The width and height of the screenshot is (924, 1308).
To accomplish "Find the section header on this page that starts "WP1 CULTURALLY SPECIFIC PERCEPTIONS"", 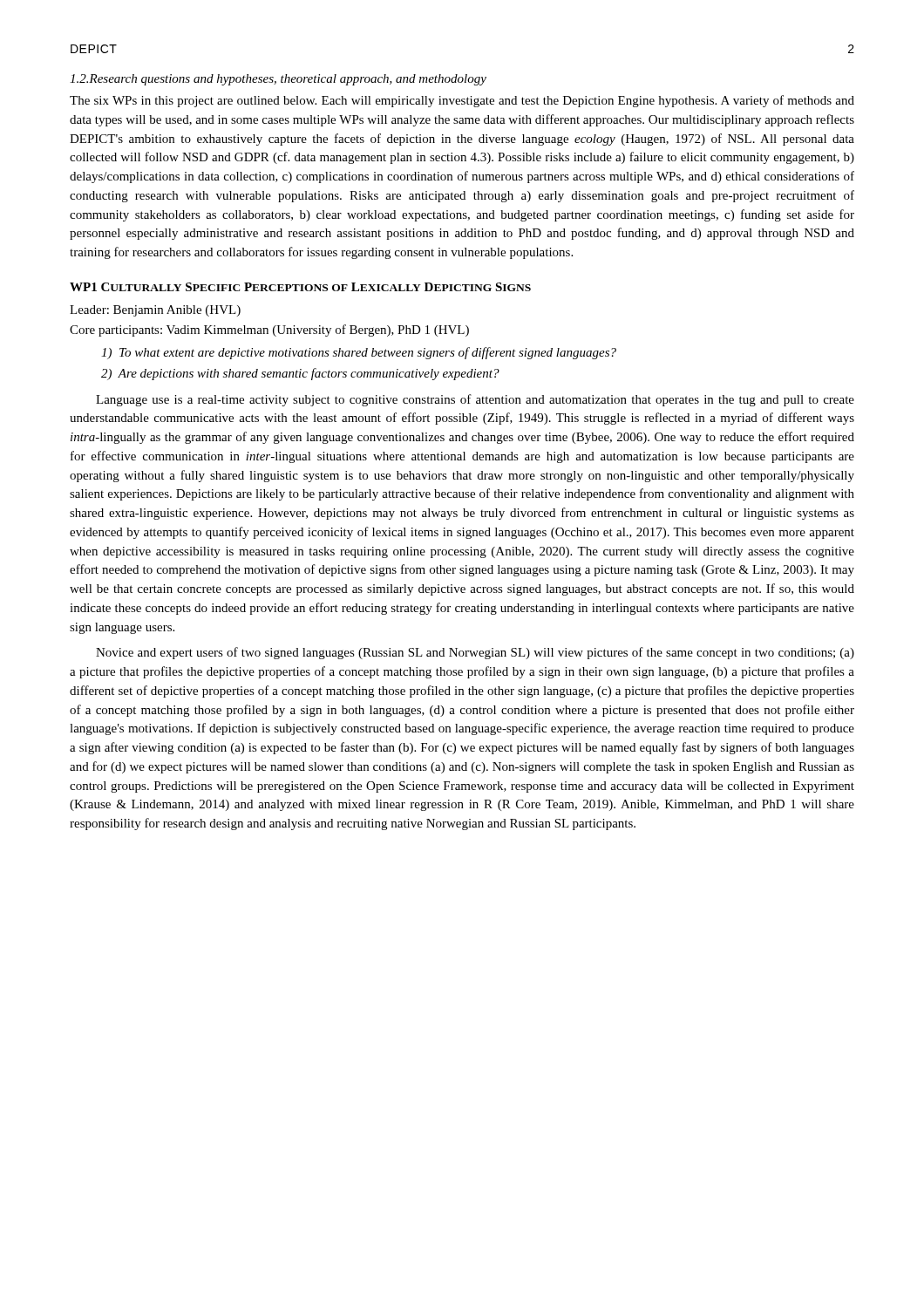I will (462, 287).
